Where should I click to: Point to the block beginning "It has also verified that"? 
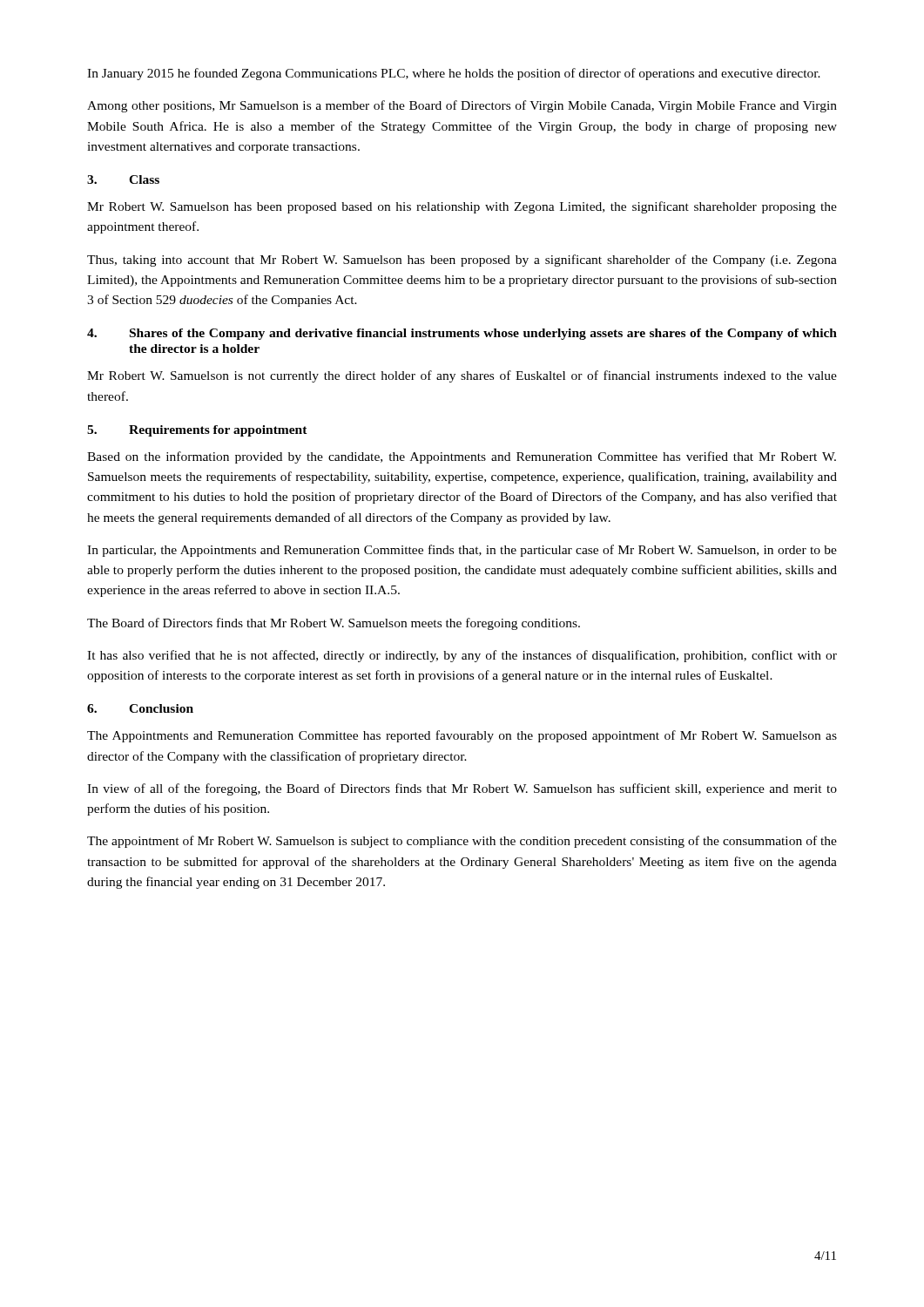pyautogui.click(x=462, y=665)
